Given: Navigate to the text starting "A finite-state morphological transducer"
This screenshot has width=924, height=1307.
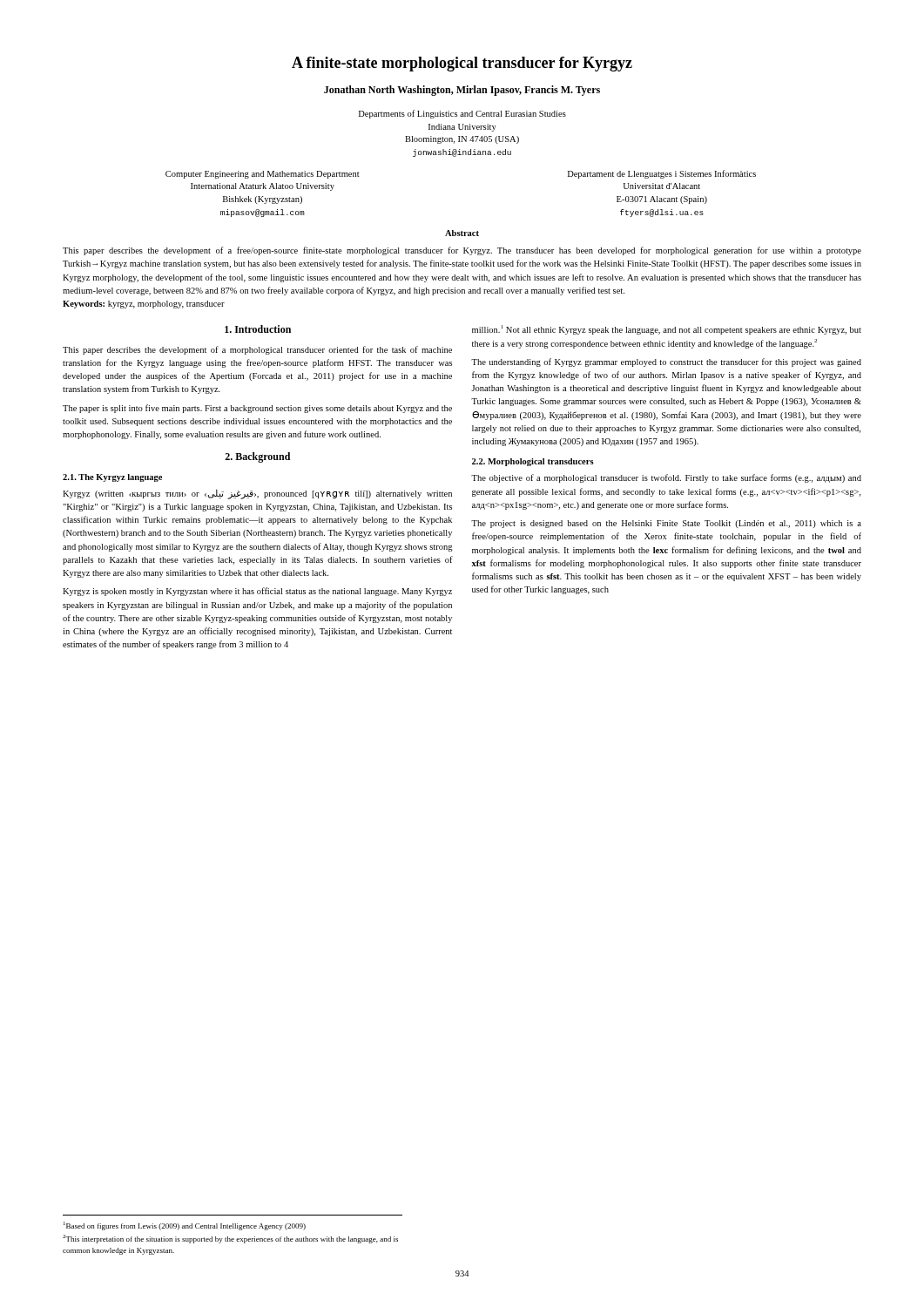Looking at the screenshot, I should pyautogui.click(x=462, y=63).
